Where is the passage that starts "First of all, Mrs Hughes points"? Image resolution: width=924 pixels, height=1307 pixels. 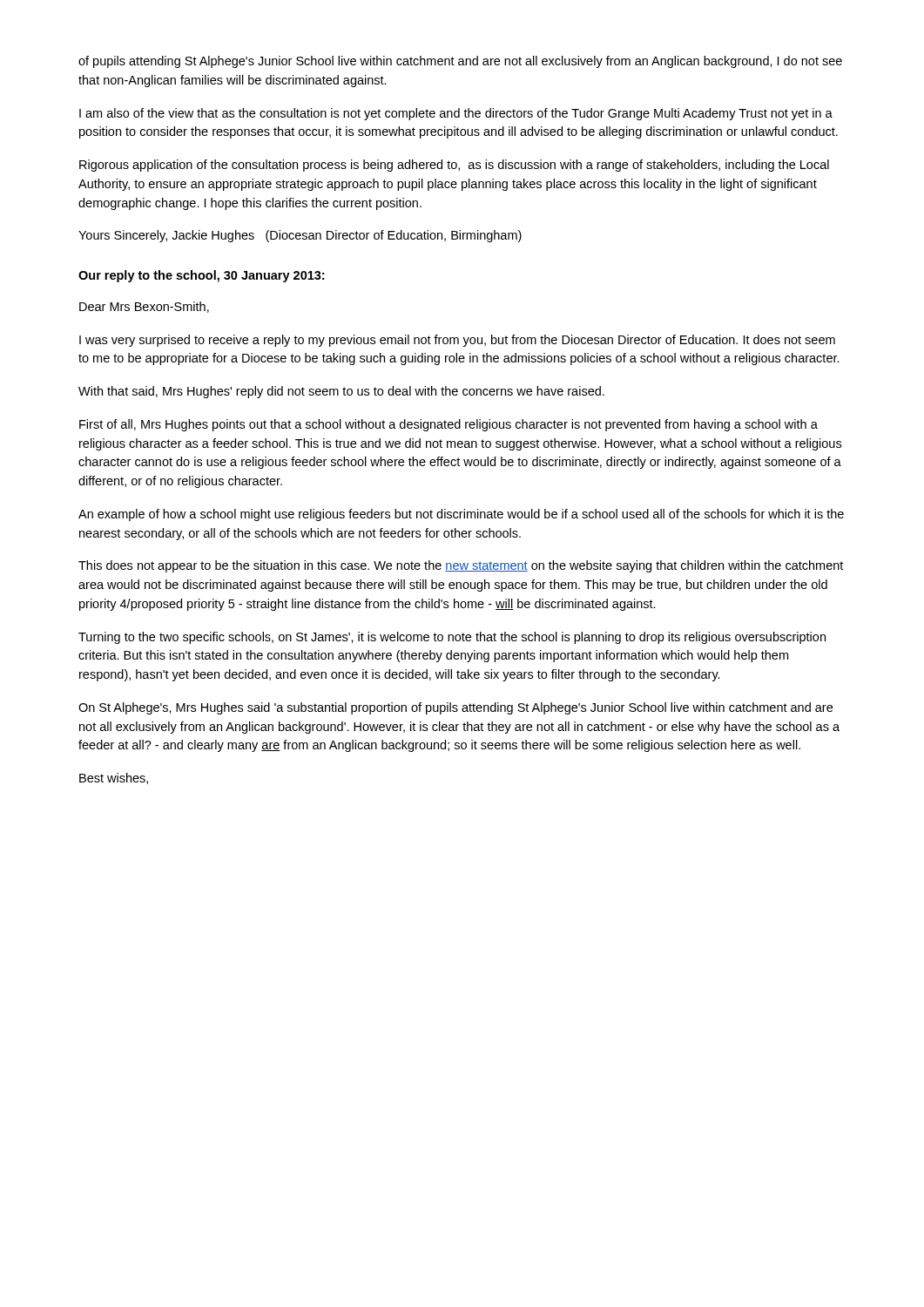coord(460,453)
